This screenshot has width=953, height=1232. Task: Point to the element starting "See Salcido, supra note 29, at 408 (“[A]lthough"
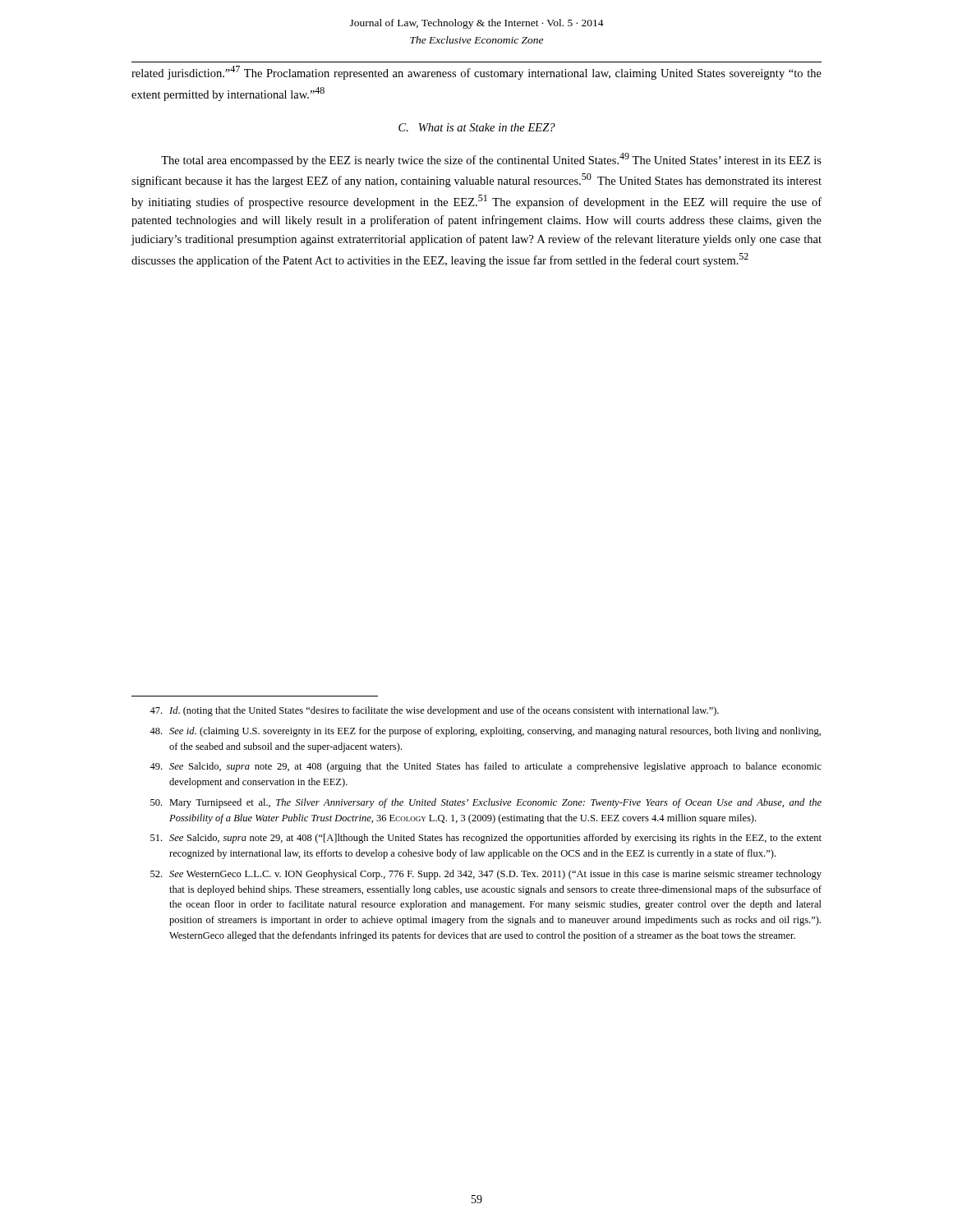tap(476, 846)
